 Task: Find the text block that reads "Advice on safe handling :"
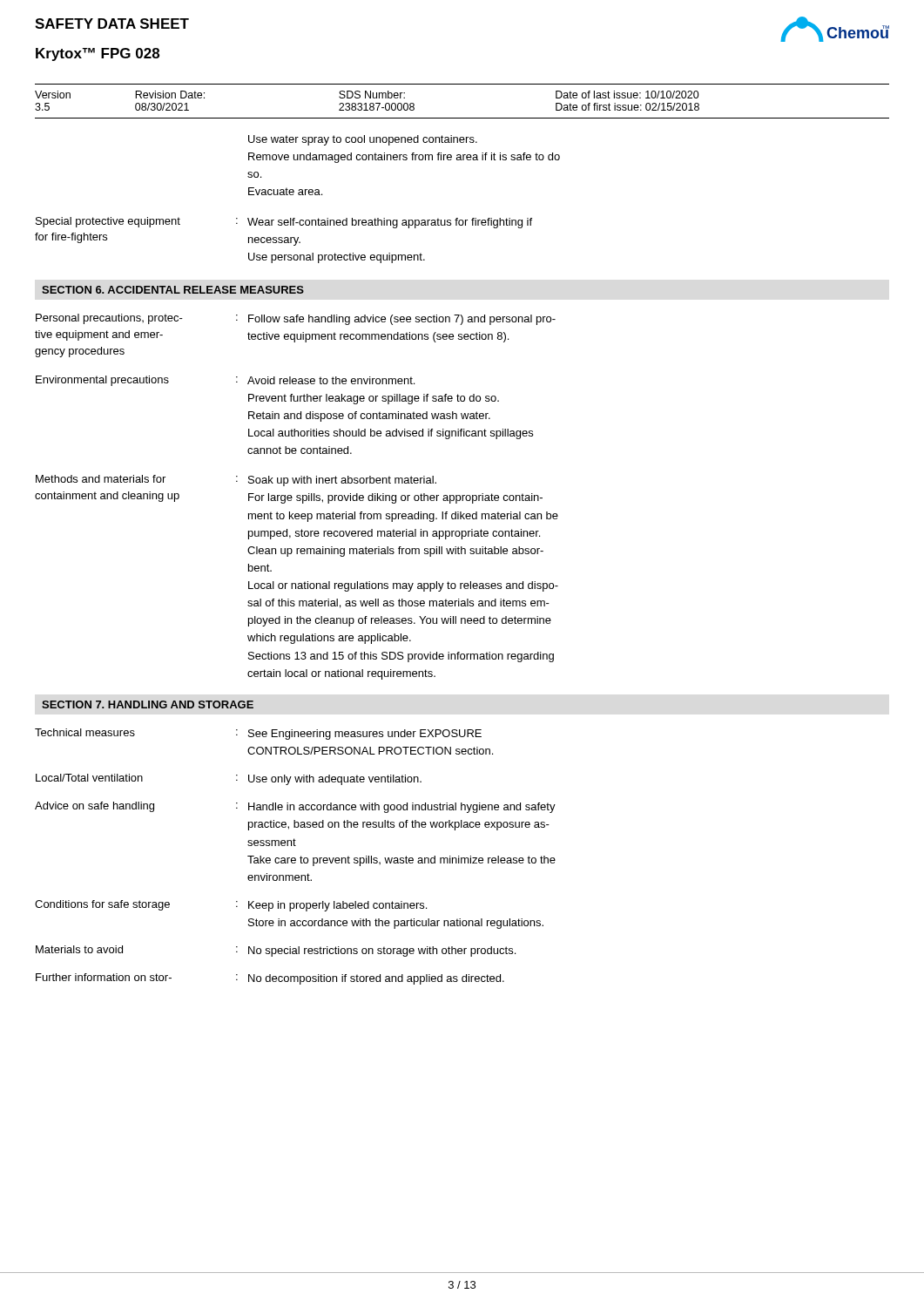[295, 807]
